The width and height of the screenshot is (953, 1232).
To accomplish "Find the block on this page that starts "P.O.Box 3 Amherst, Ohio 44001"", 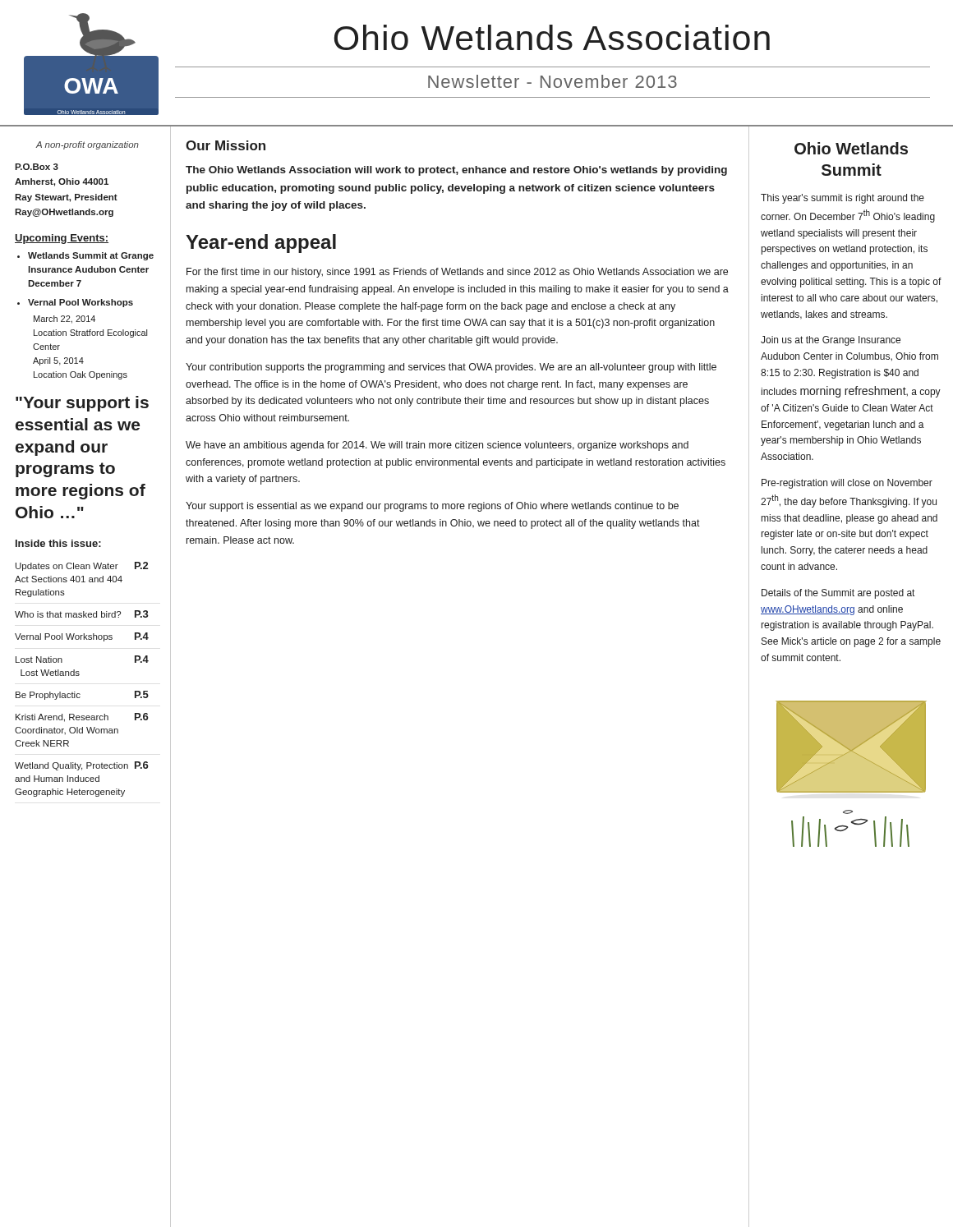I will (66, 189).
